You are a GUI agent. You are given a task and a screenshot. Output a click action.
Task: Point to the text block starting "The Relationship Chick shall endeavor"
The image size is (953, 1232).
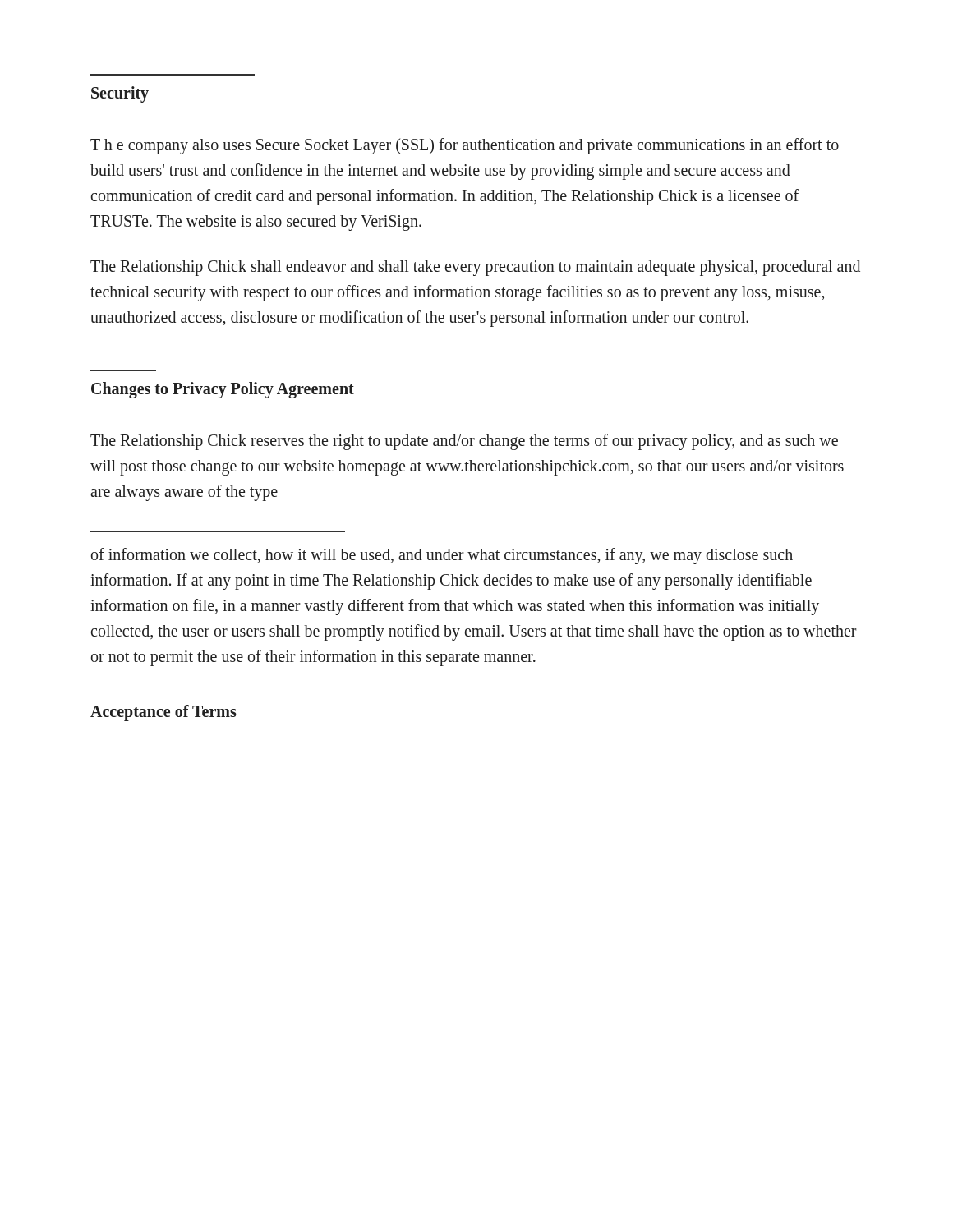coord(475,292)
